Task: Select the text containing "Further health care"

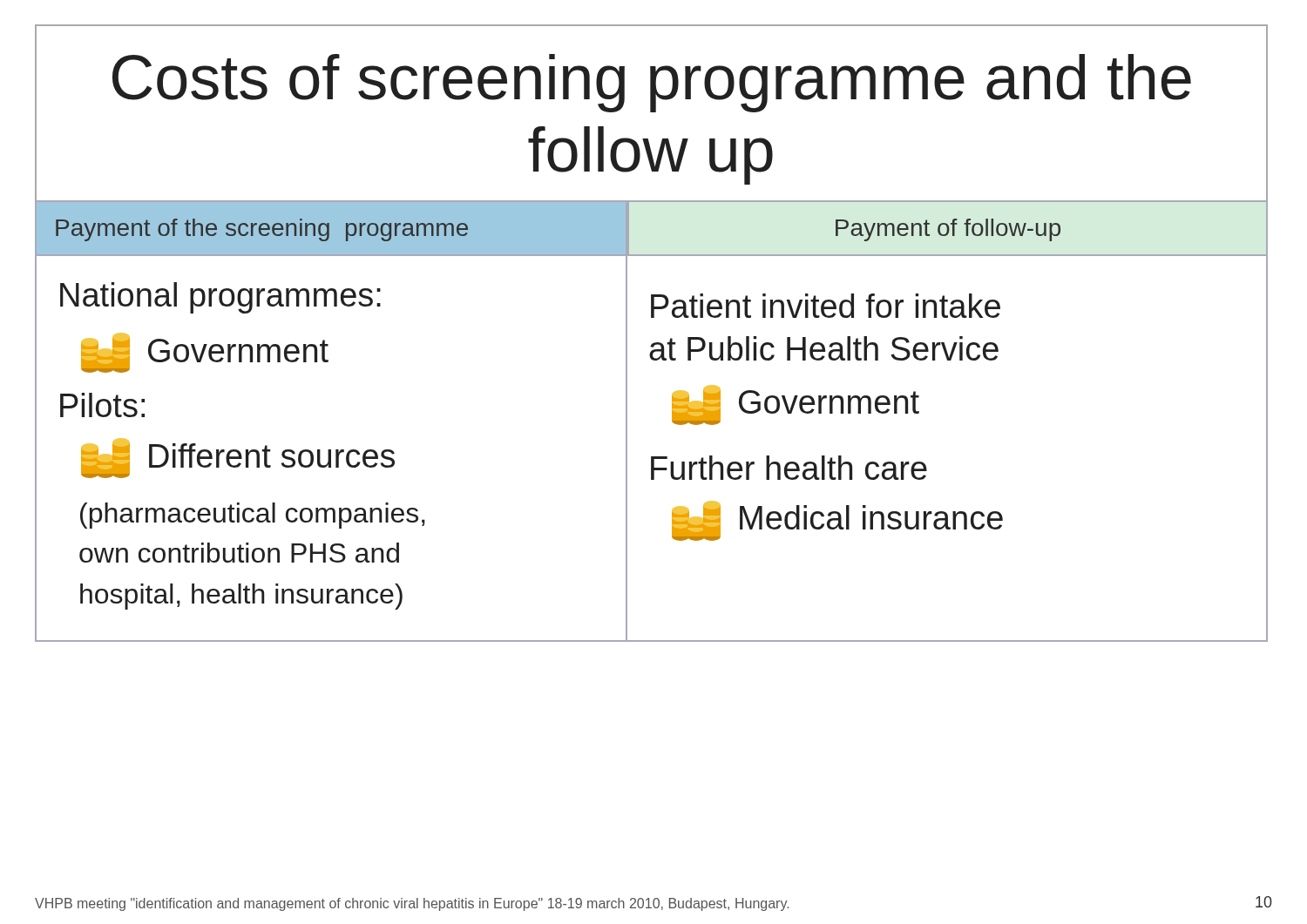Action: pos(788,468)
